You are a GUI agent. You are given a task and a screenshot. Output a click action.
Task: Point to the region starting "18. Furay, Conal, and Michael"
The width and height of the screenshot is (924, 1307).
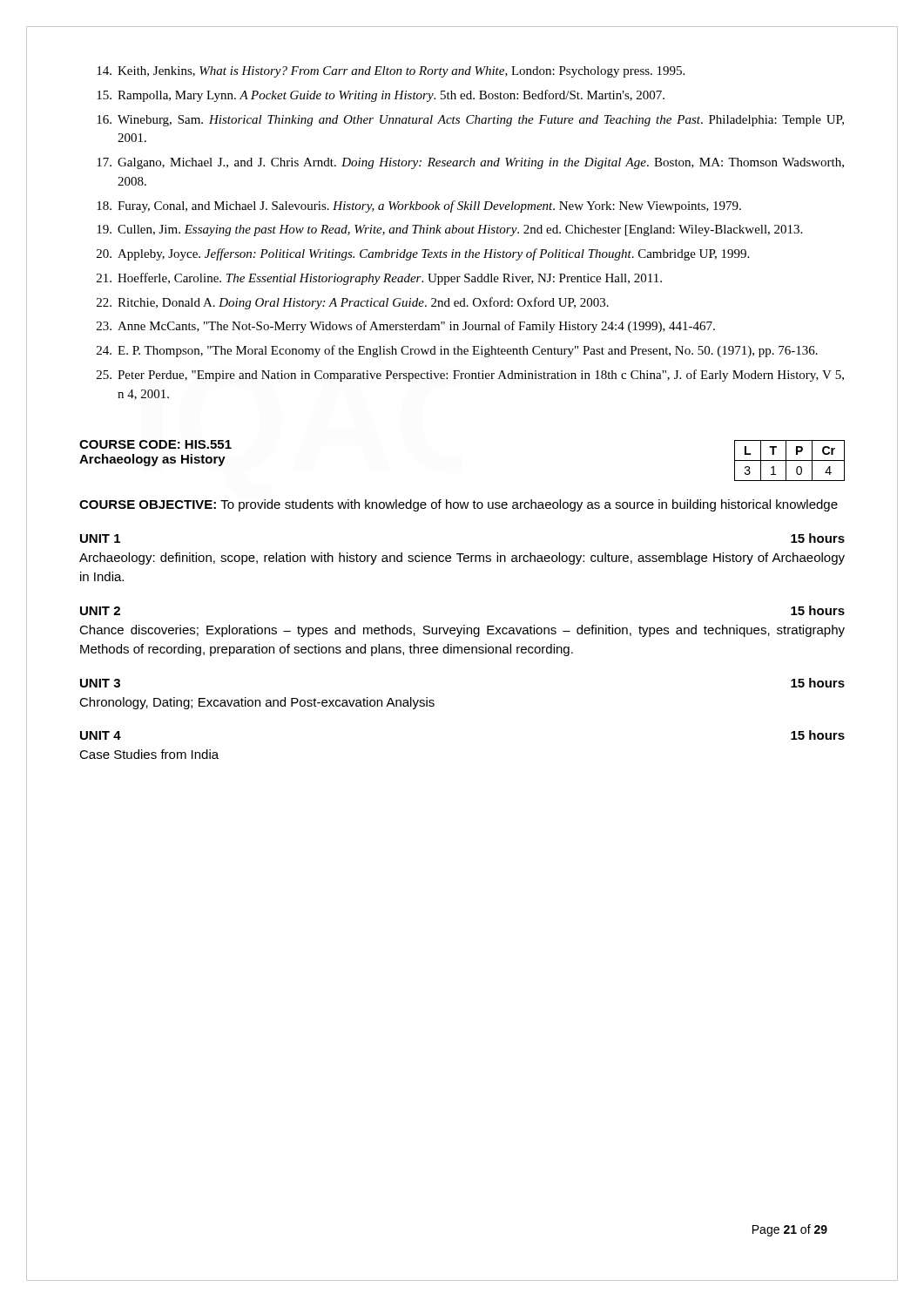tap(462, 206)
